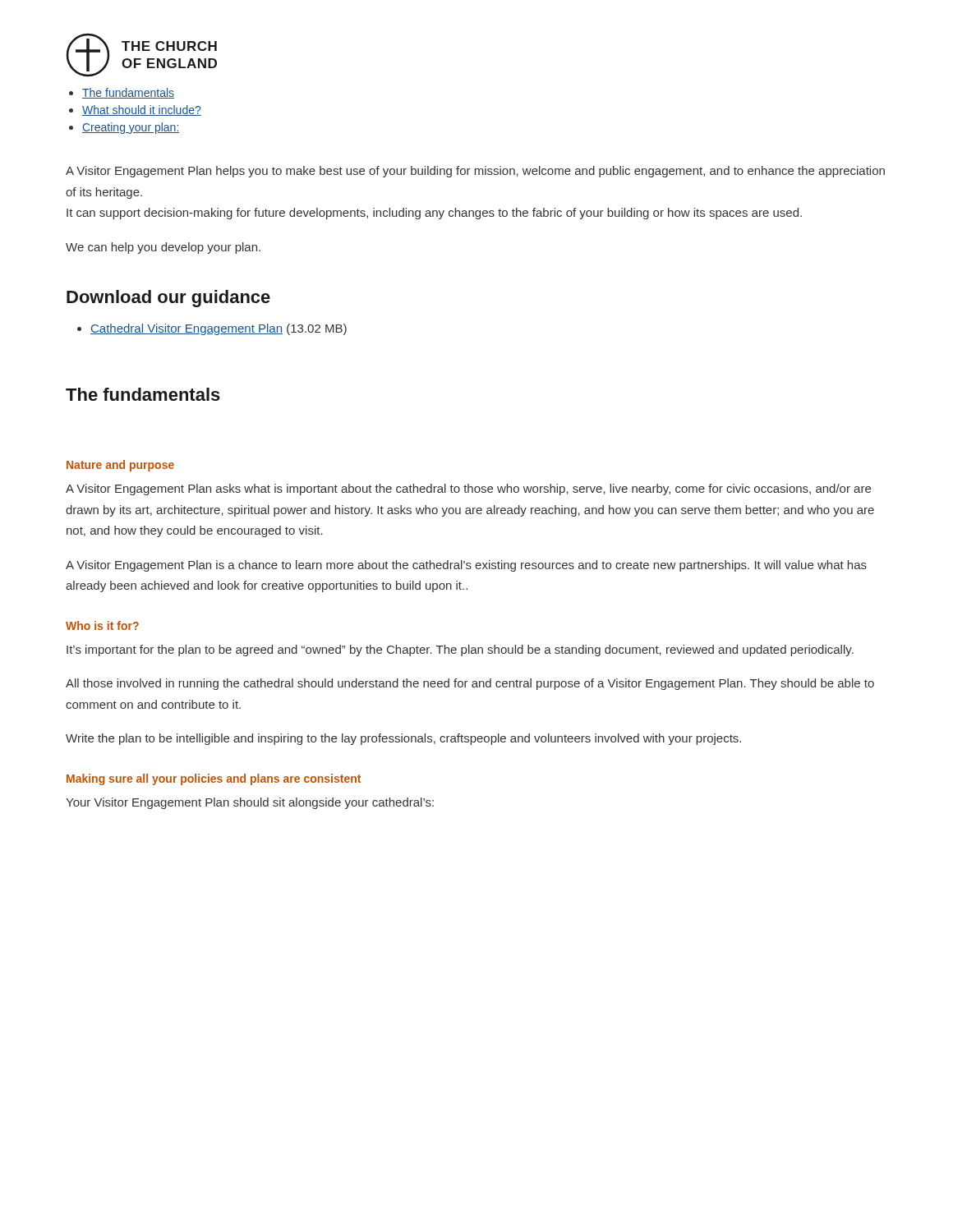Find the element starting "It’s important for the"
The width and height of the screenshot is (953, 1232).
[460, 649]
